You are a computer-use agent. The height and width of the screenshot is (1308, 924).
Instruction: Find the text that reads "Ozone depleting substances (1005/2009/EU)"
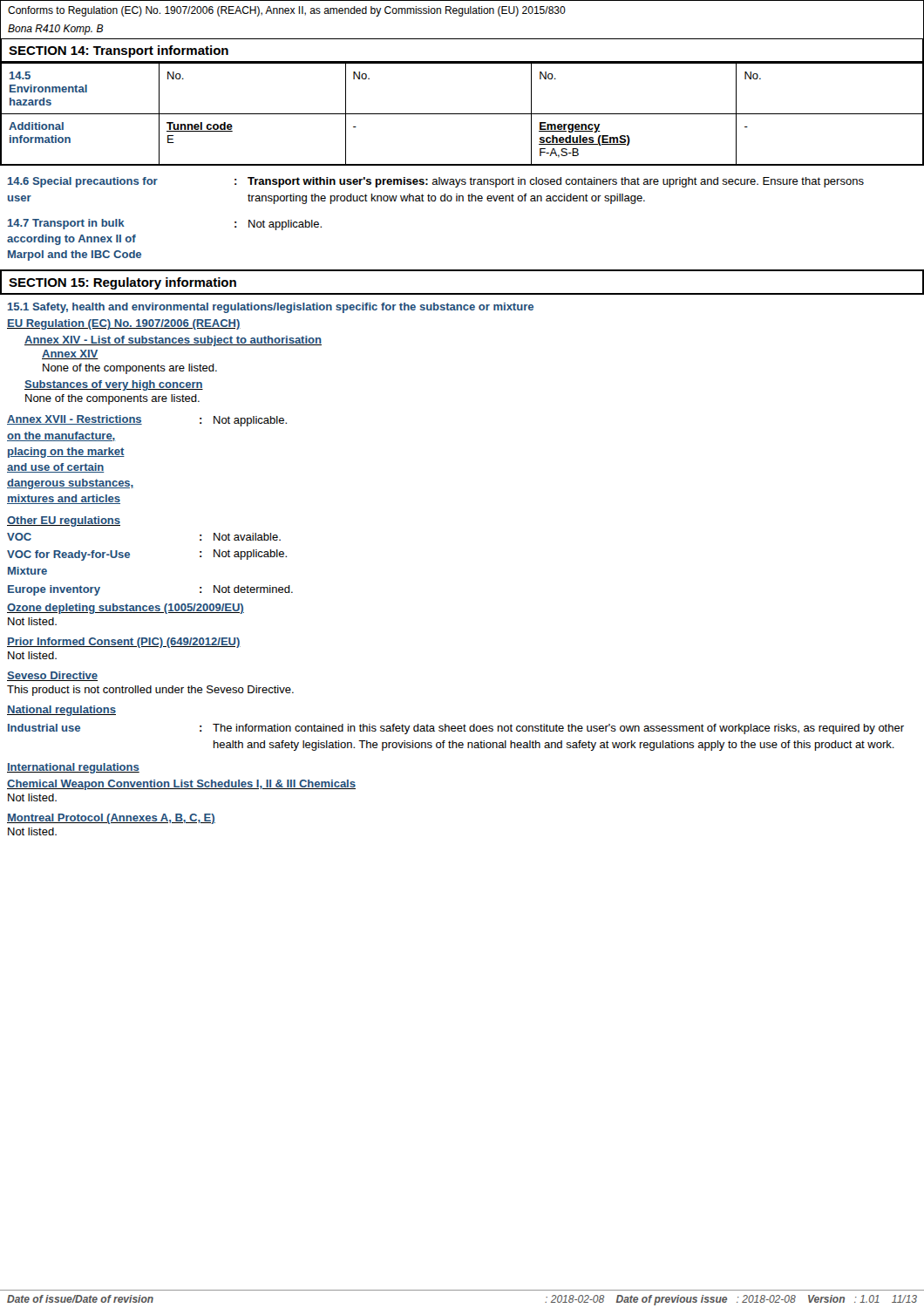125,607
